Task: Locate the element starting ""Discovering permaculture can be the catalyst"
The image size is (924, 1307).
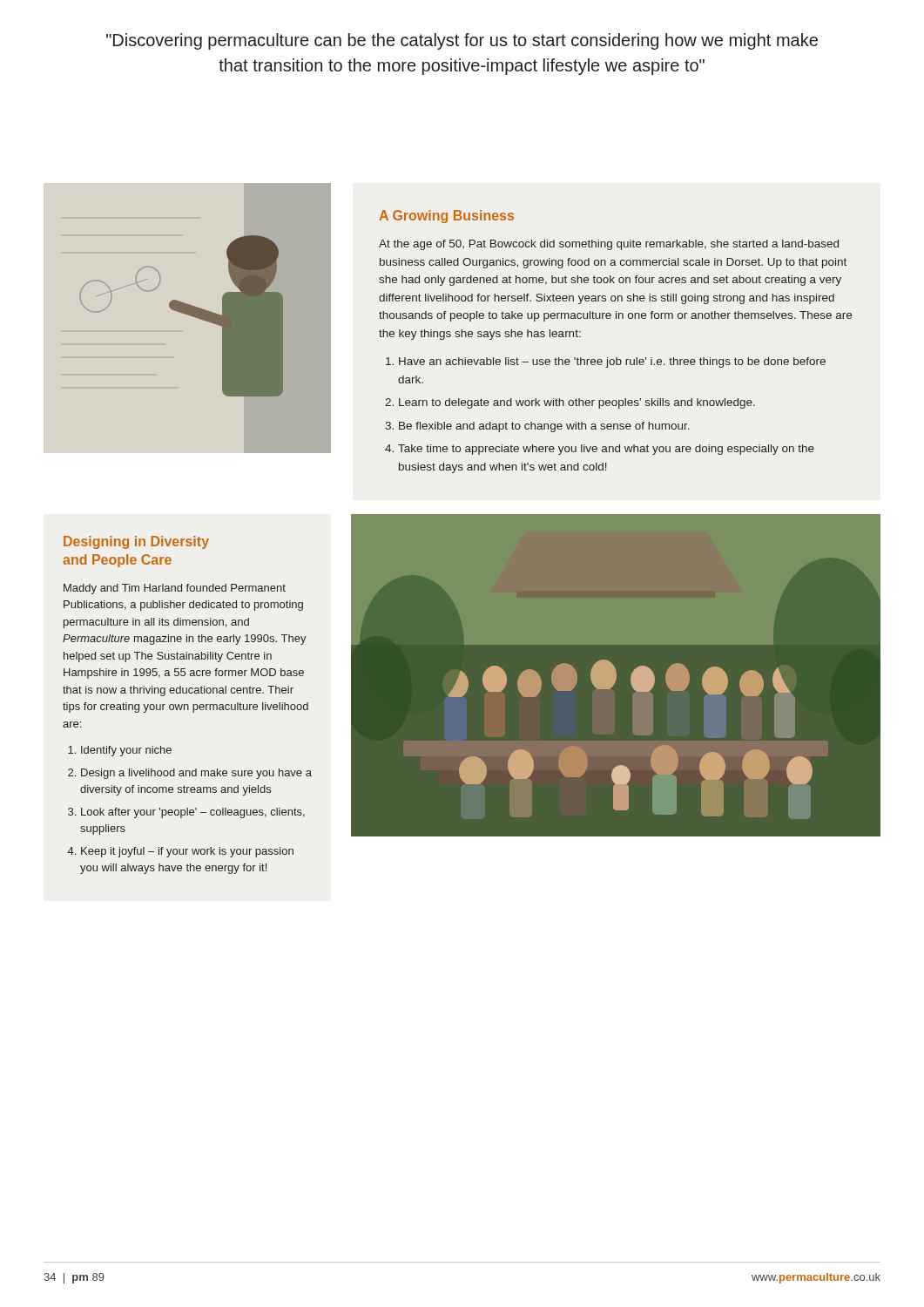Action: (462, 53)
